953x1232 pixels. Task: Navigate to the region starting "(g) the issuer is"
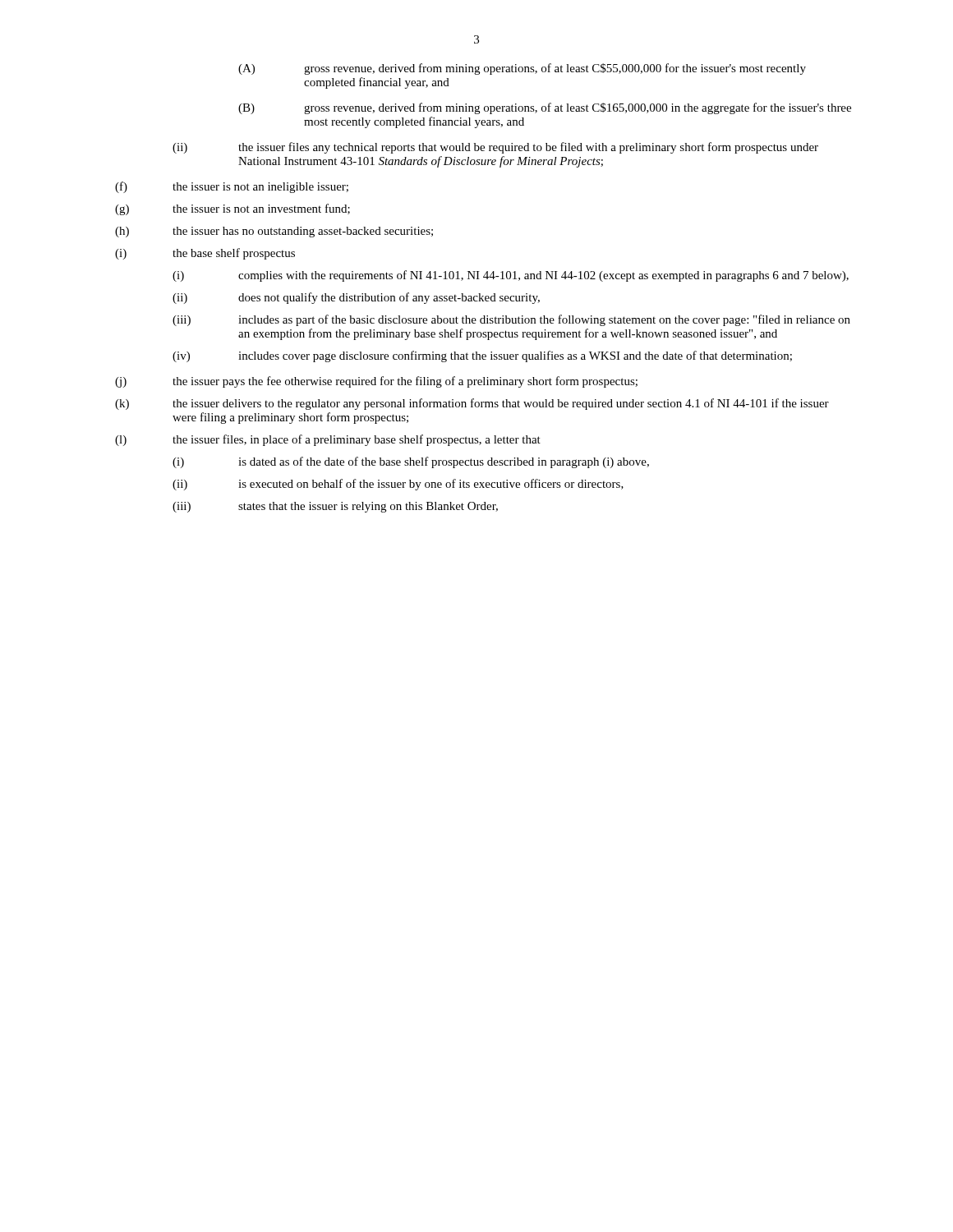point(232,209)
